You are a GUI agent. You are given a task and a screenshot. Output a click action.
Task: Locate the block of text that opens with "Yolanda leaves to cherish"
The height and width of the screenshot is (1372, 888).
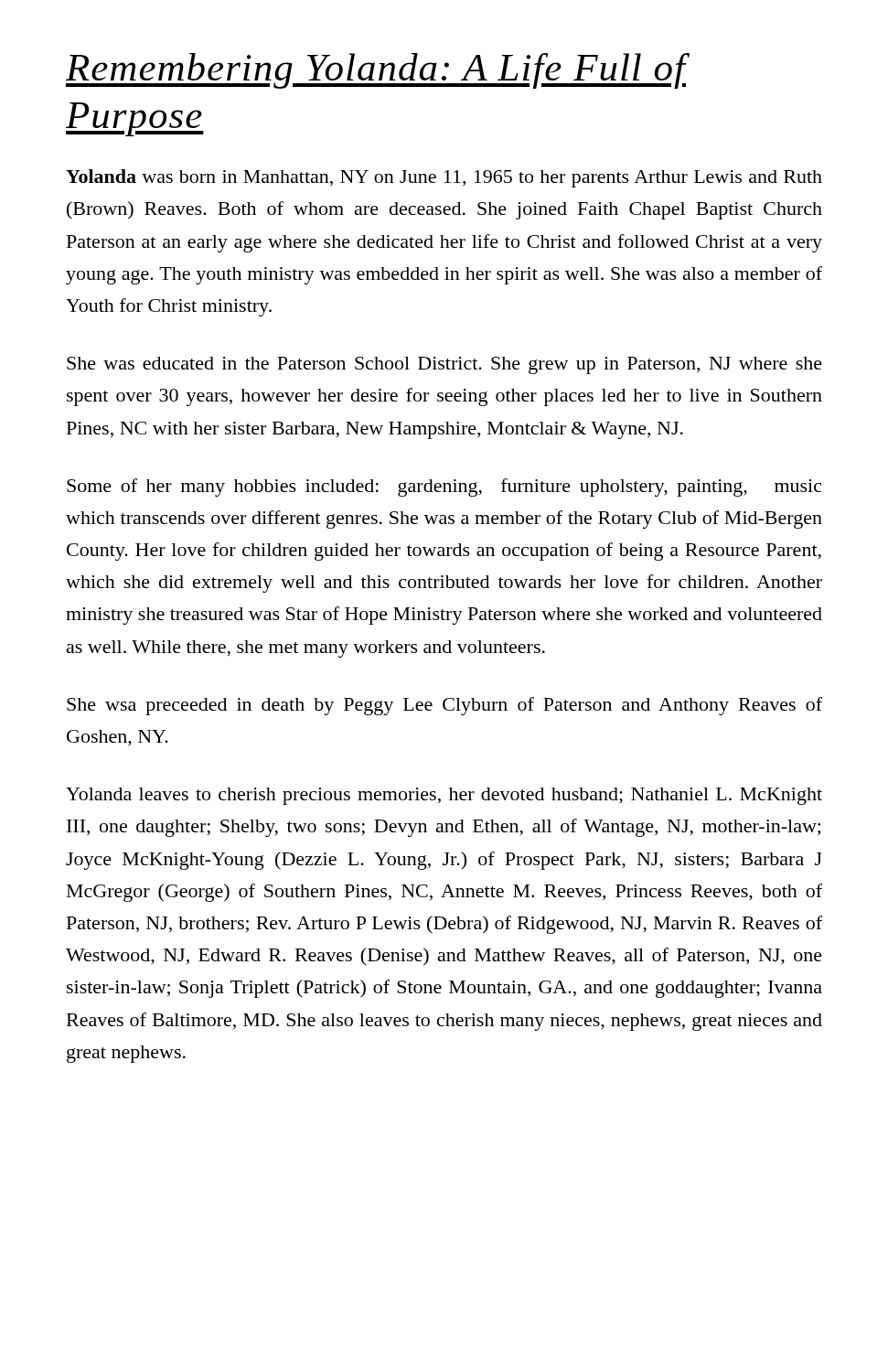[x=444, y=922]
